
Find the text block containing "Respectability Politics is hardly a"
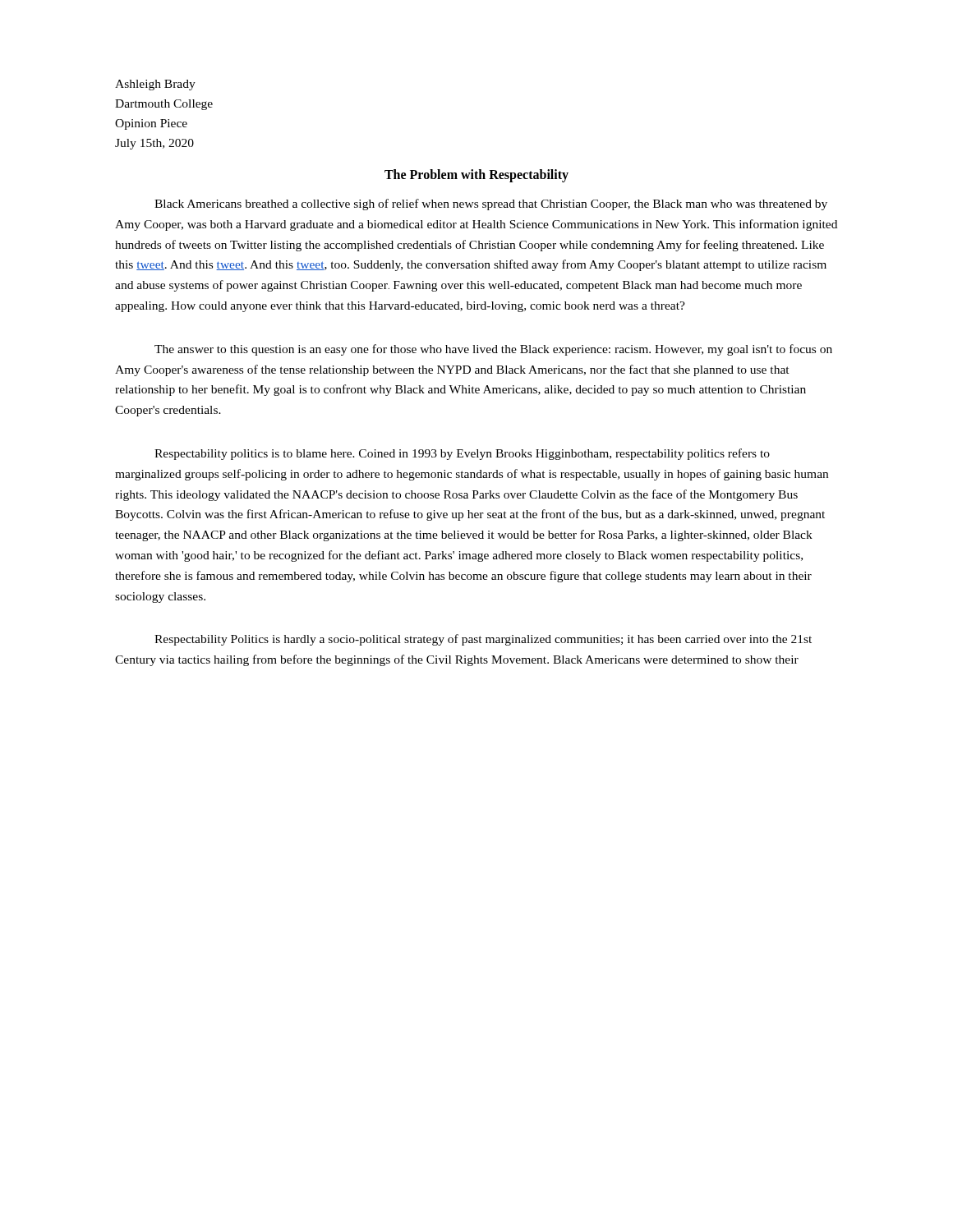(476, 650)
